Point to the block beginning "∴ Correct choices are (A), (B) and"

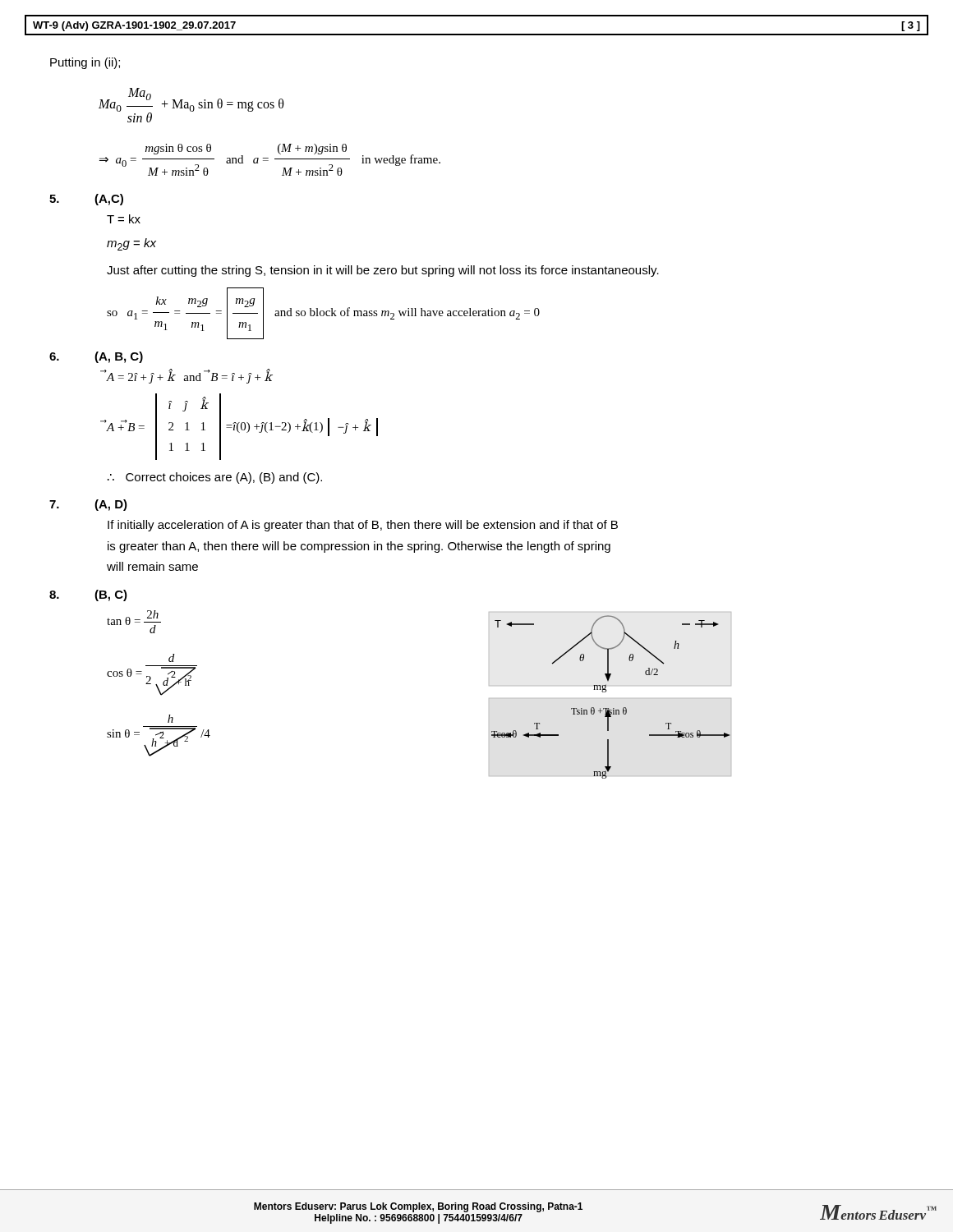coord(215,477)
